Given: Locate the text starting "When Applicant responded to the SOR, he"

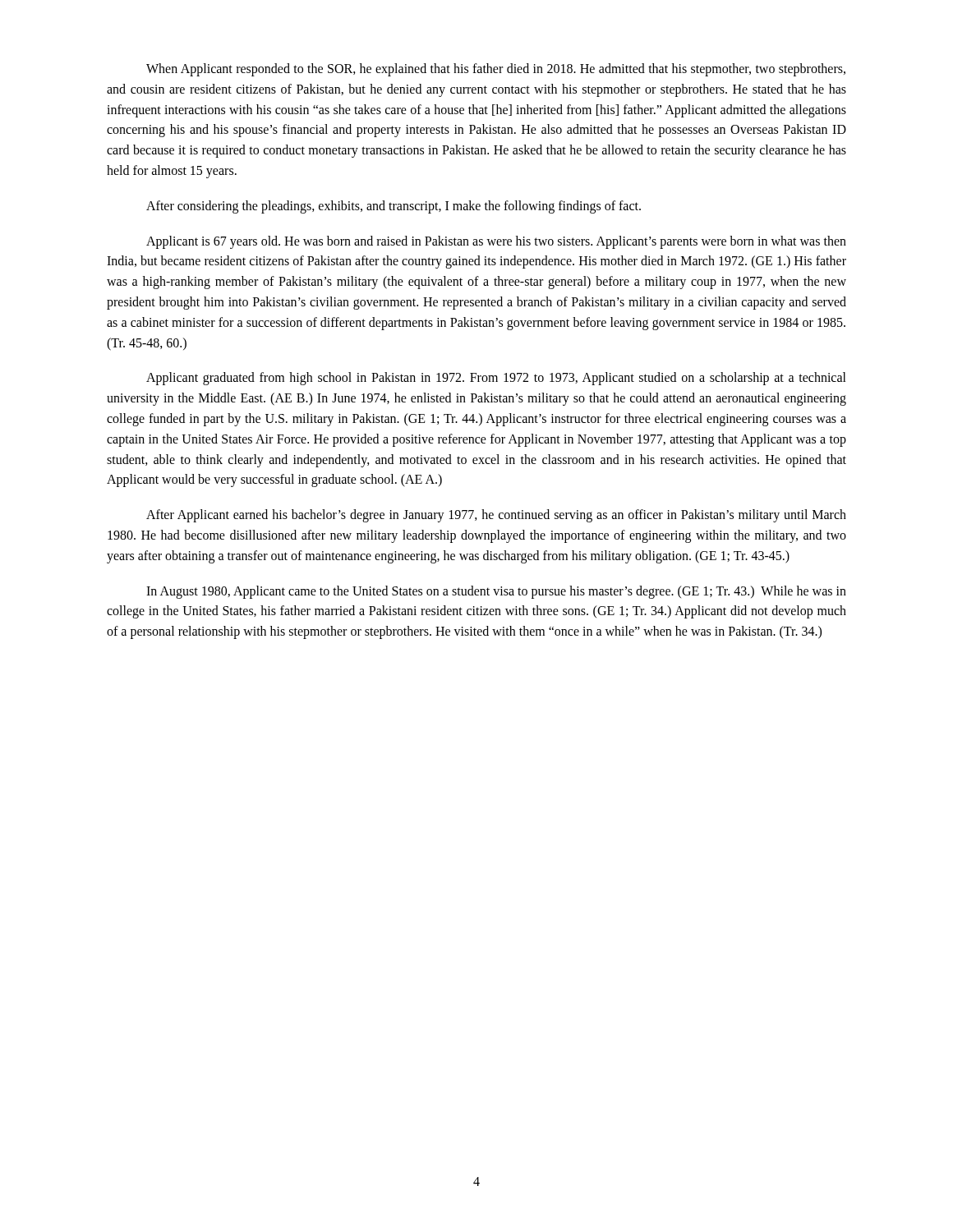Looking at the screenshot, I should click(476, 120).
